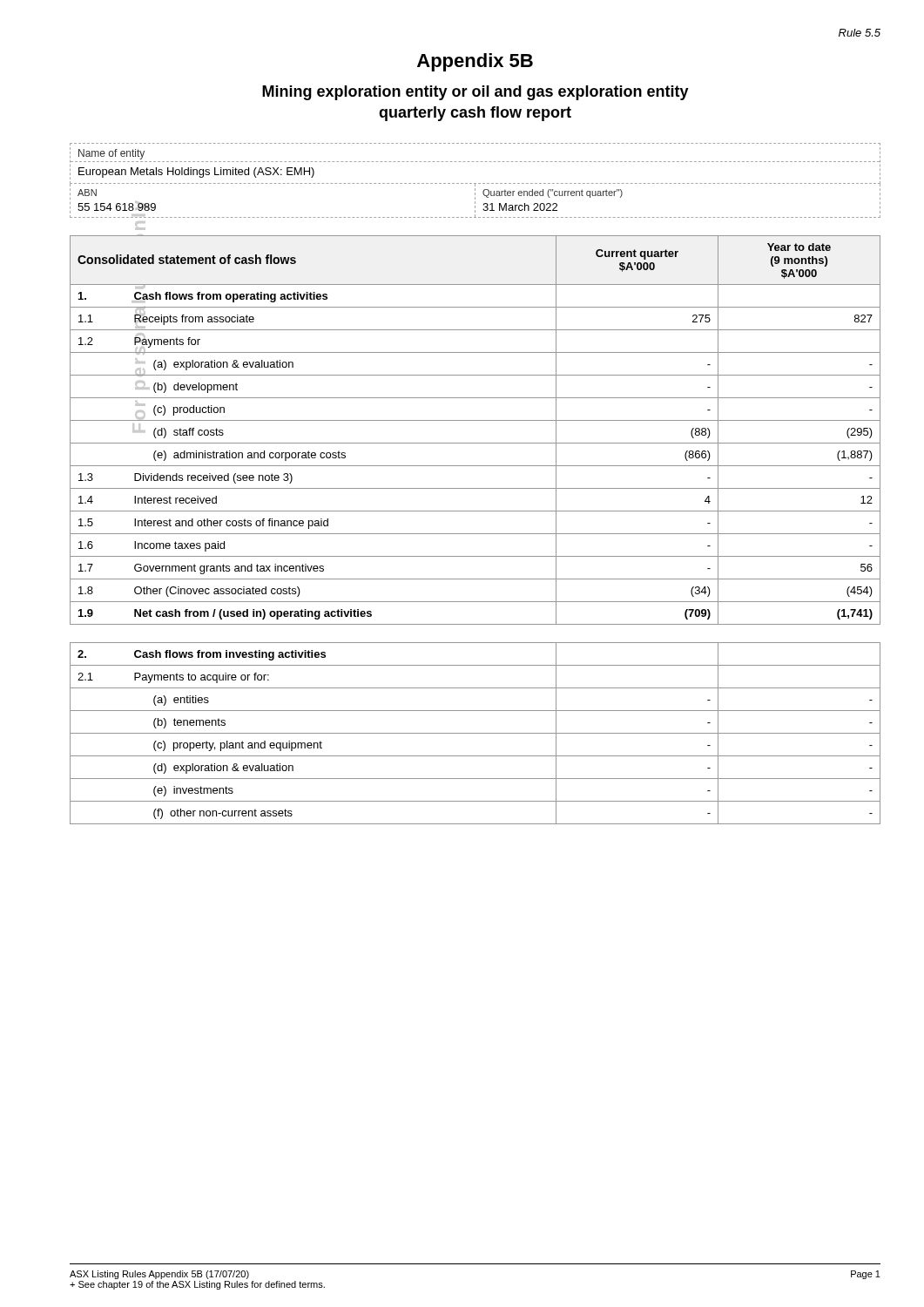Select the text that says "European Metals Holdings Limited (ASX: EMH)"
This screenshot has height=1307, width=924.
196,171
